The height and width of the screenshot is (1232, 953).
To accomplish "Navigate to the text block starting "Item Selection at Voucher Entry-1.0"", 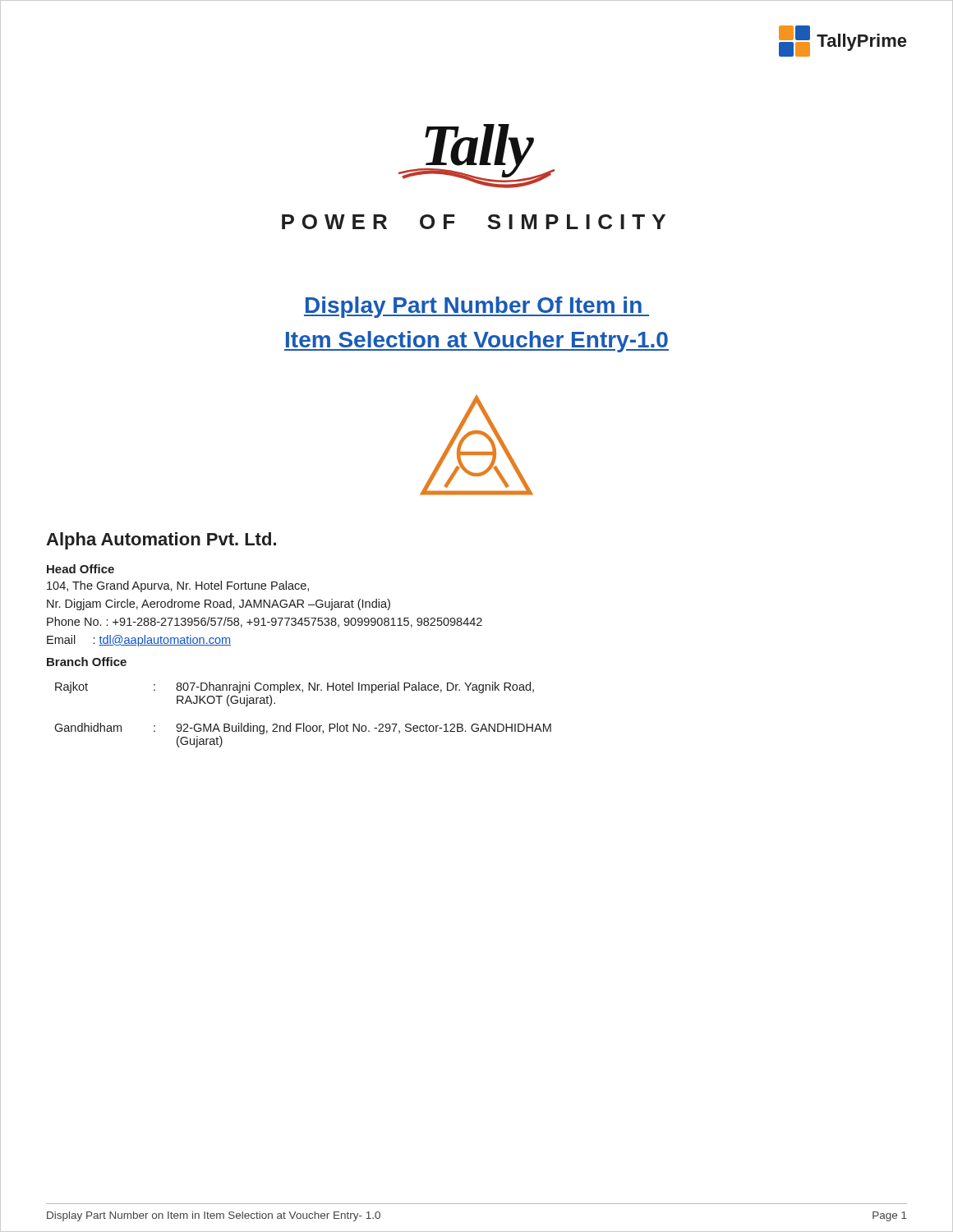I will click(476, 340).
